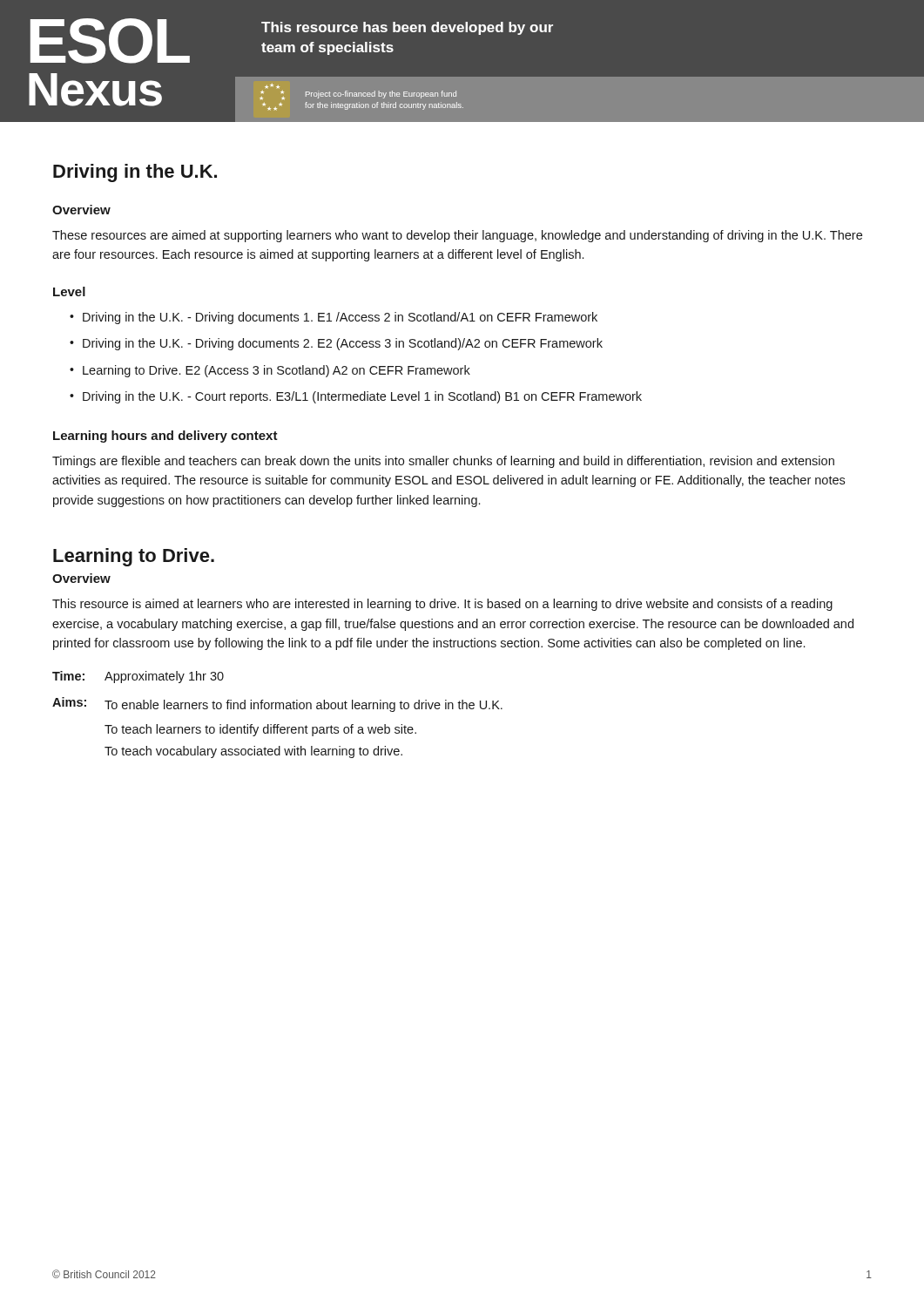The height and width of the screenshot is (1307, 924).
Task: Select the element starting "• Learning to Drive. E2 (Access"
Action: 270,370
